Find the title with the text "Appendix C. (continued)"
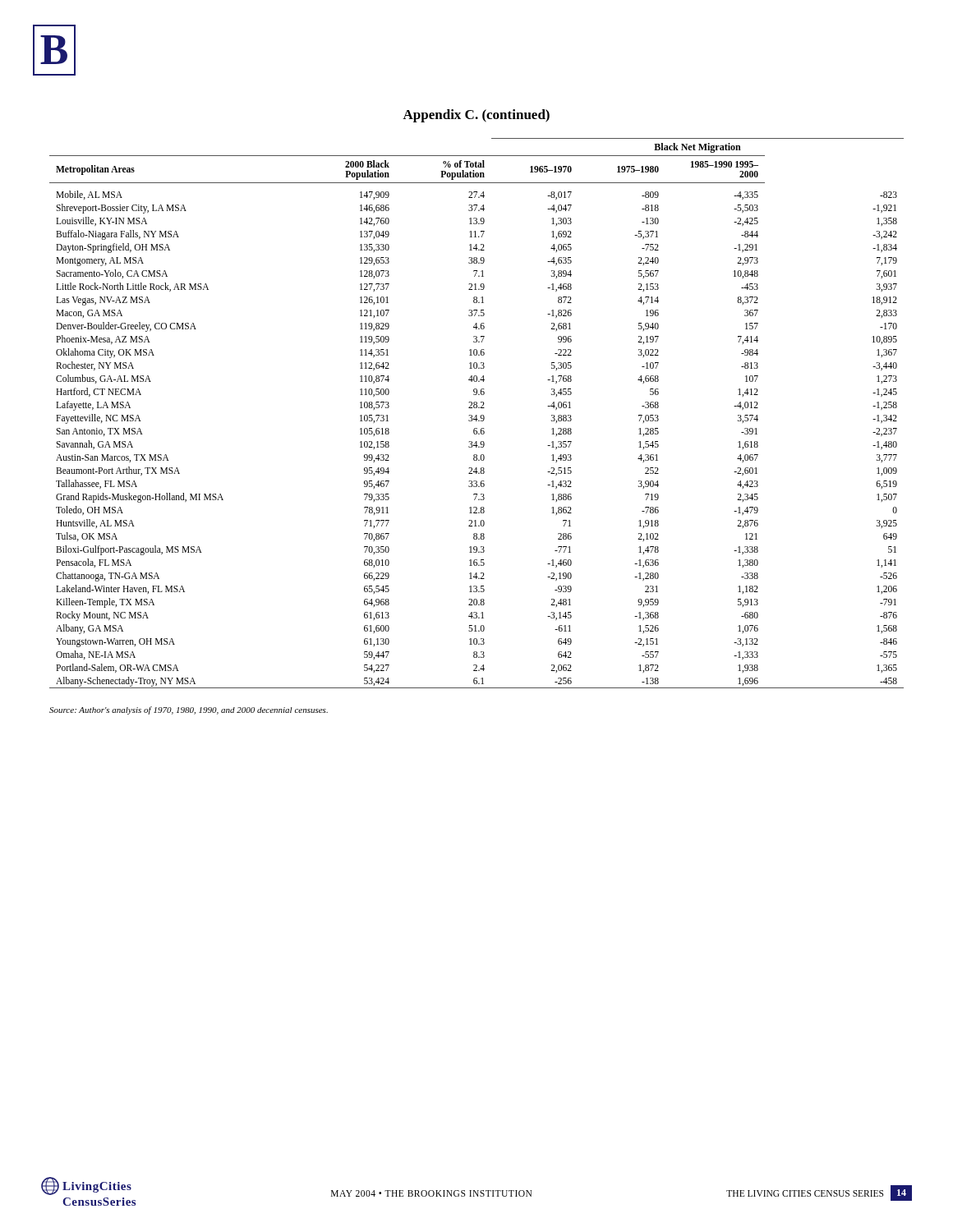The height and width of the screenshot is (1232, 953). coord(476,115)
